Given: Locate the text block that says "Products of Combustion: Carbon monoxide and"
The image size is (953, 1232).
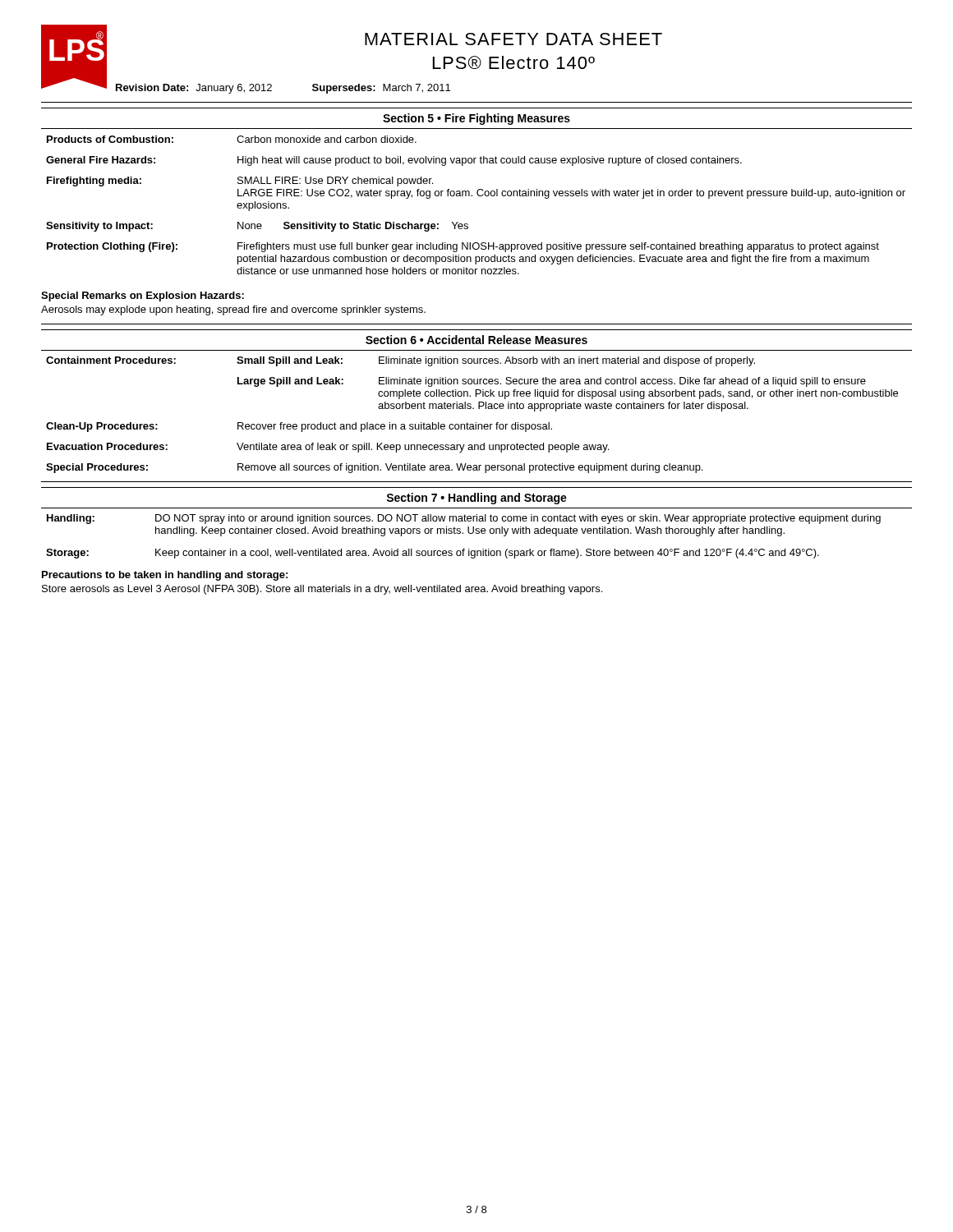Looking at the screenshot, I should pos(476,139).
